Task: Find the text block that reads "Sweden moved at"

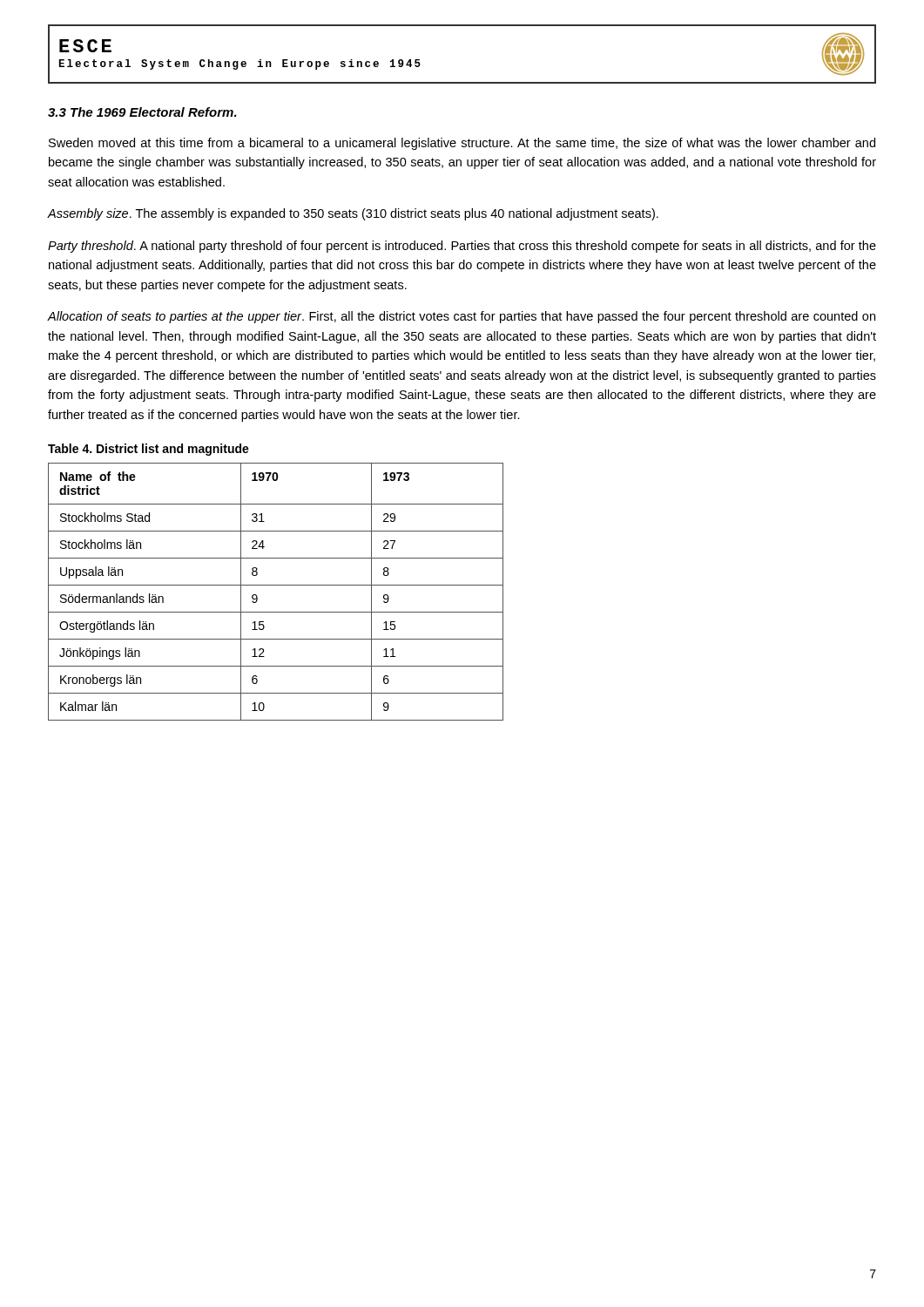Action: (x=462, y=162)
